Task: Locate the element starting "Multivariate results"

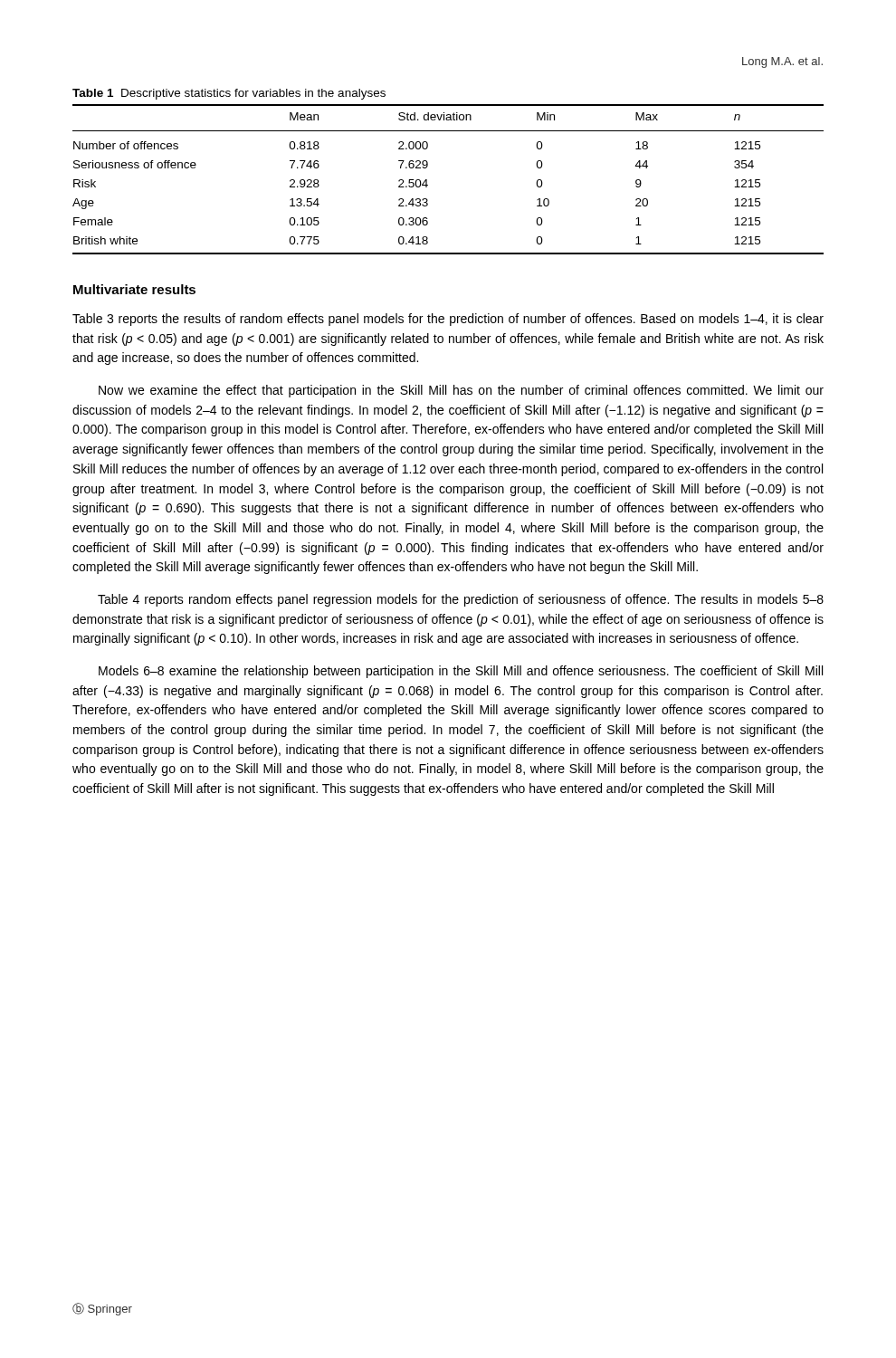Action: coord(134,289)
